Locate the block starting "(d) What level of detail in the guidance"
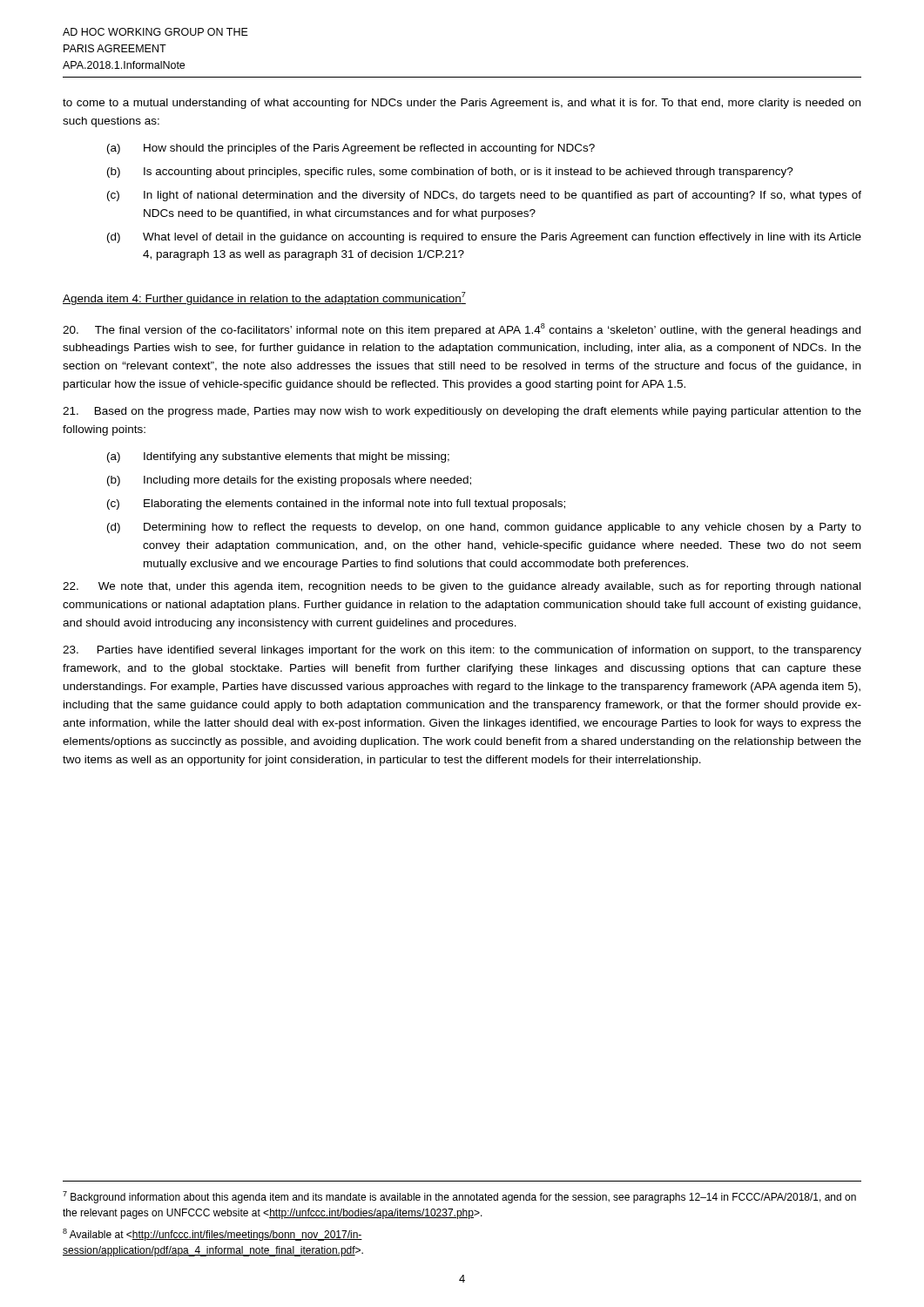Image resolution: width=924 pixels, height=1307 pixels. click(x=484, y=246)
